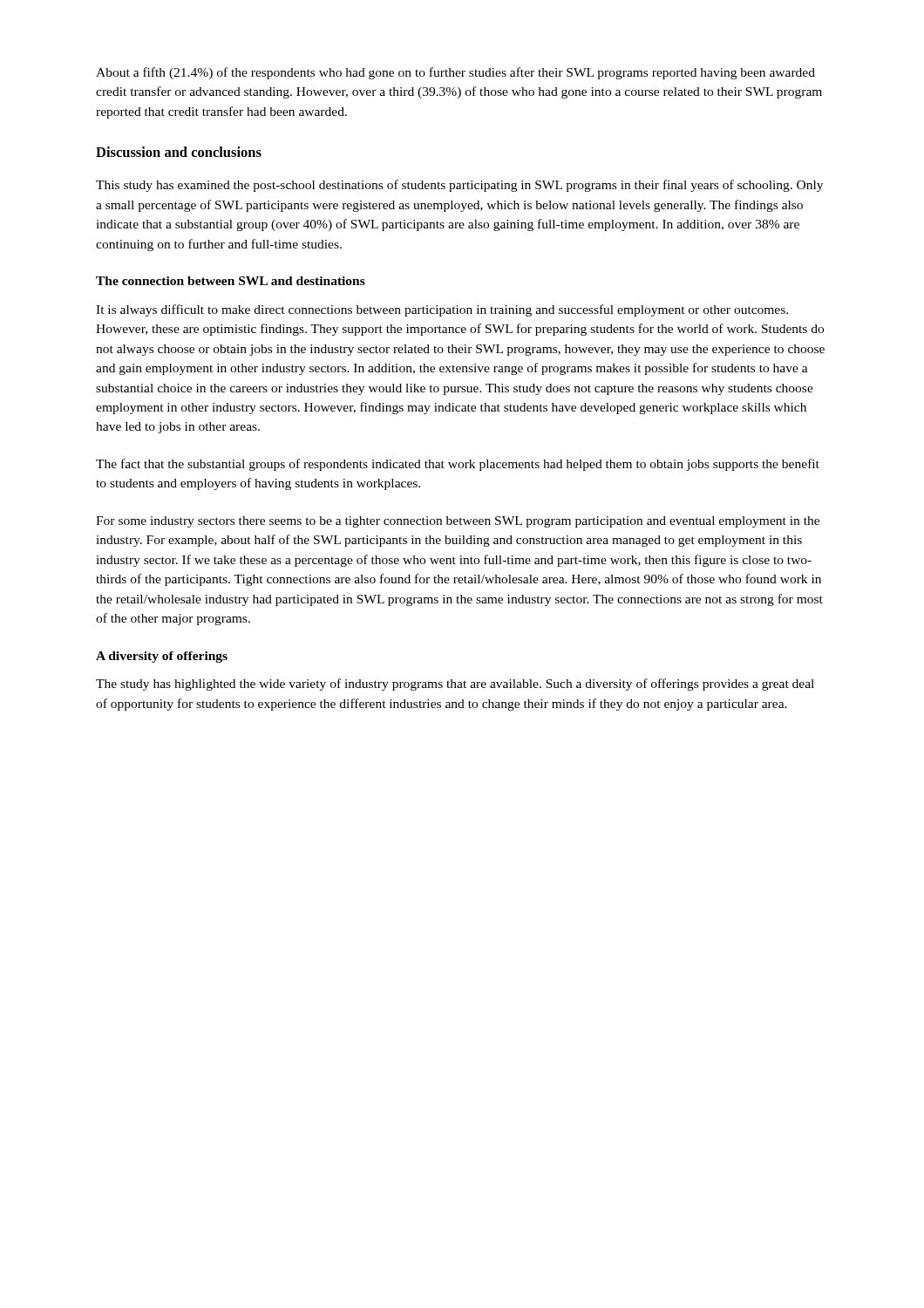Screen dimensions: 1308x924
Task: Point to the passage starting "A diversity of offerings"
Action: pos(162,655)
